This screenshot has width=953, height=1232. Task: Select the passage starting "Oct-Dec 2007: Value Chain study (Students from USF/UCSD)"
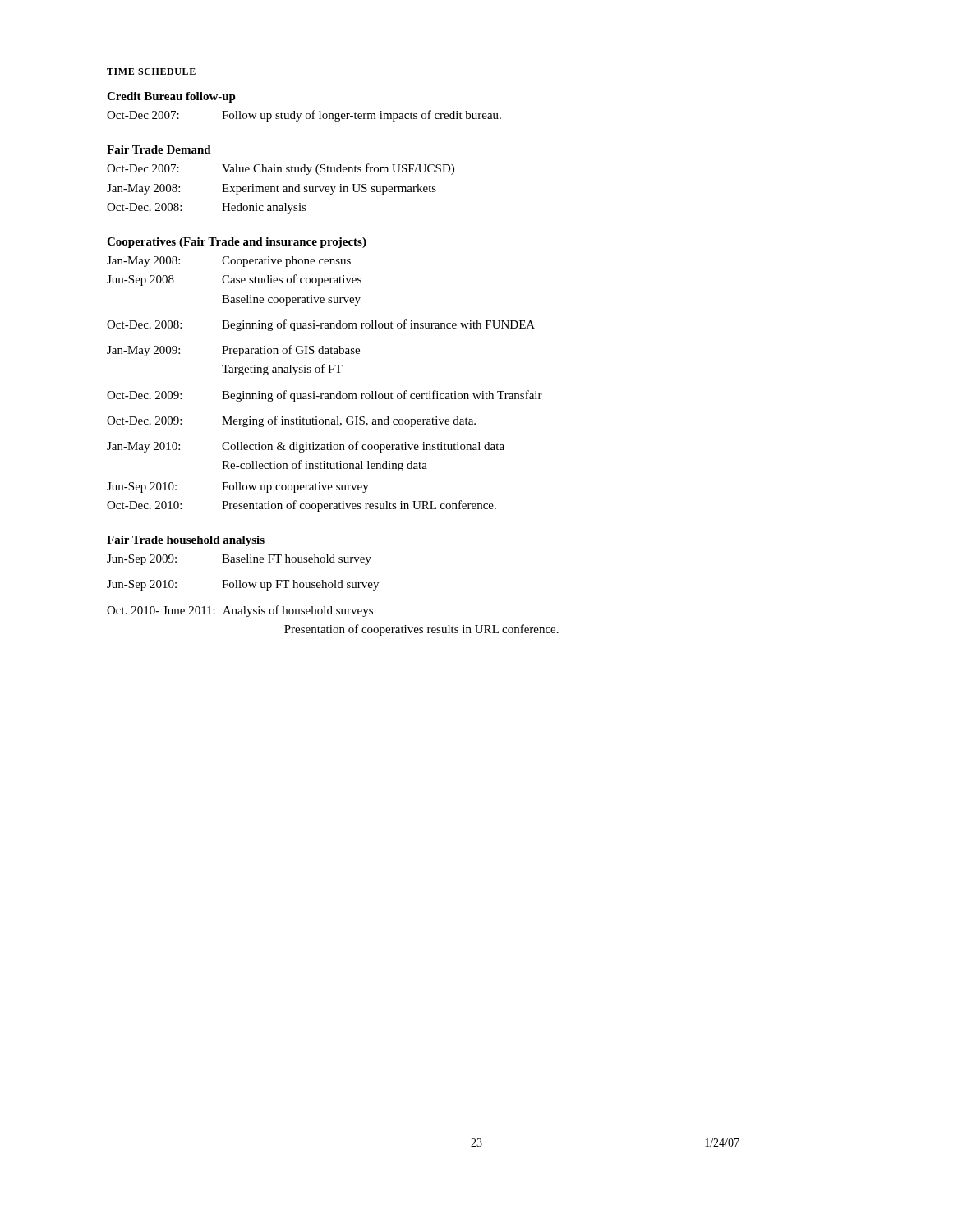point(281,169)
